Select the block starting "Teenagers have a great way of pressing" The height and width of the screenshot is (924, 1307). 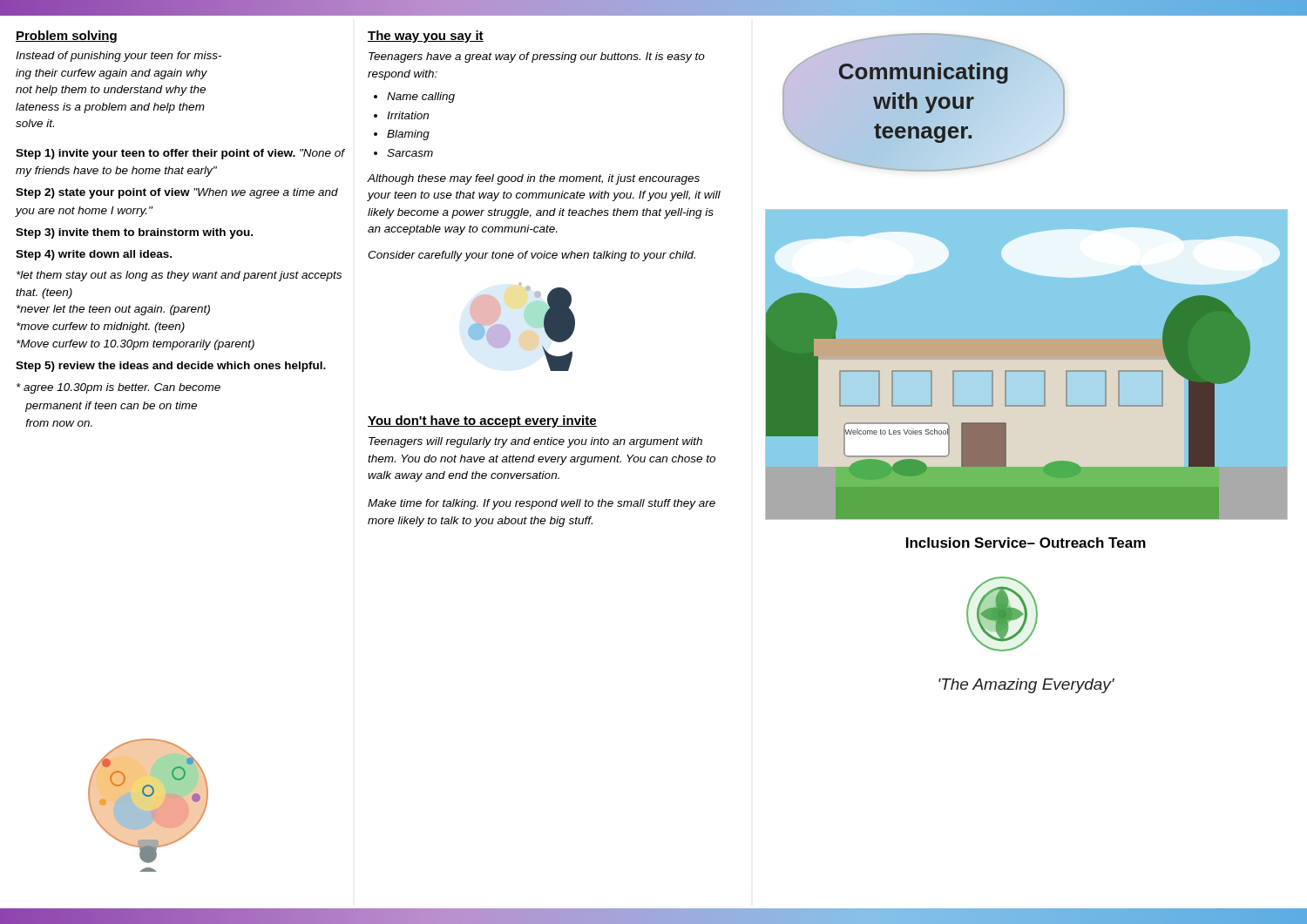pyautogui.click(x=536, y=65)
